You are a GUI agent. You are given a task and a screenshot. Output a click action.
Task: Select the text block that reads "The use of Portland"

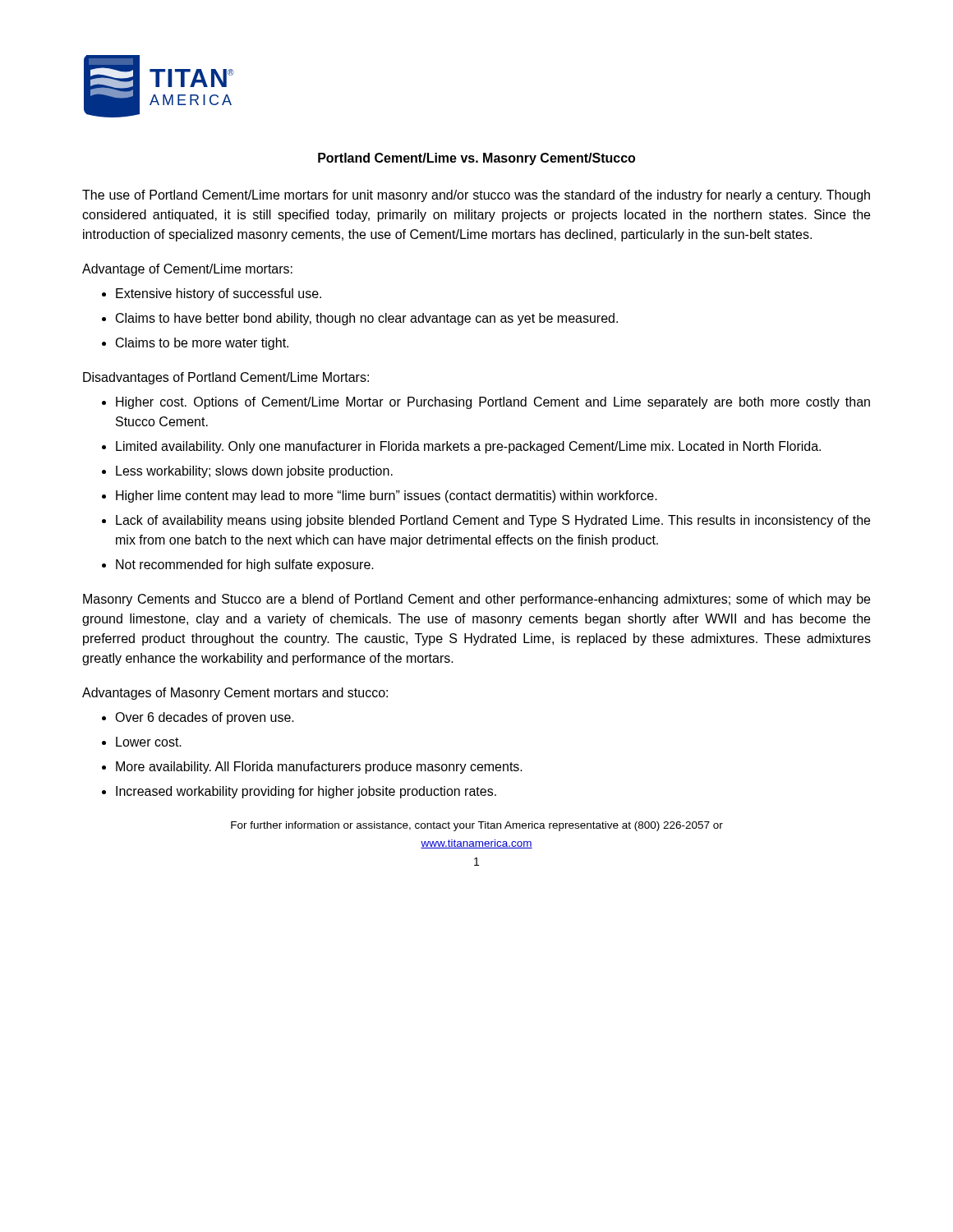[476, 215]
